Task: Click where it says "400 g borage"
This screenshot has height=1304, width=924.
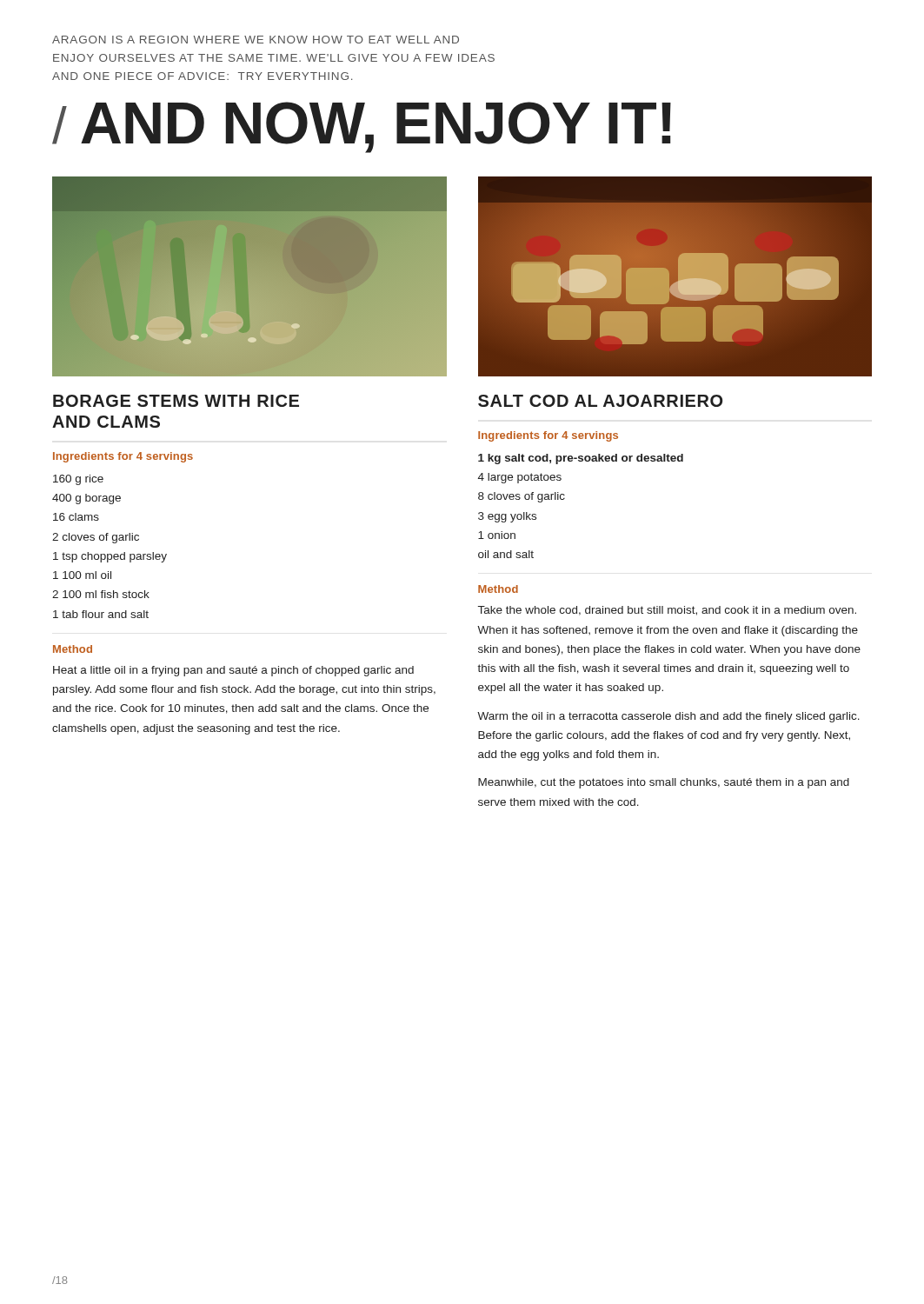Action: coord(87,498)
